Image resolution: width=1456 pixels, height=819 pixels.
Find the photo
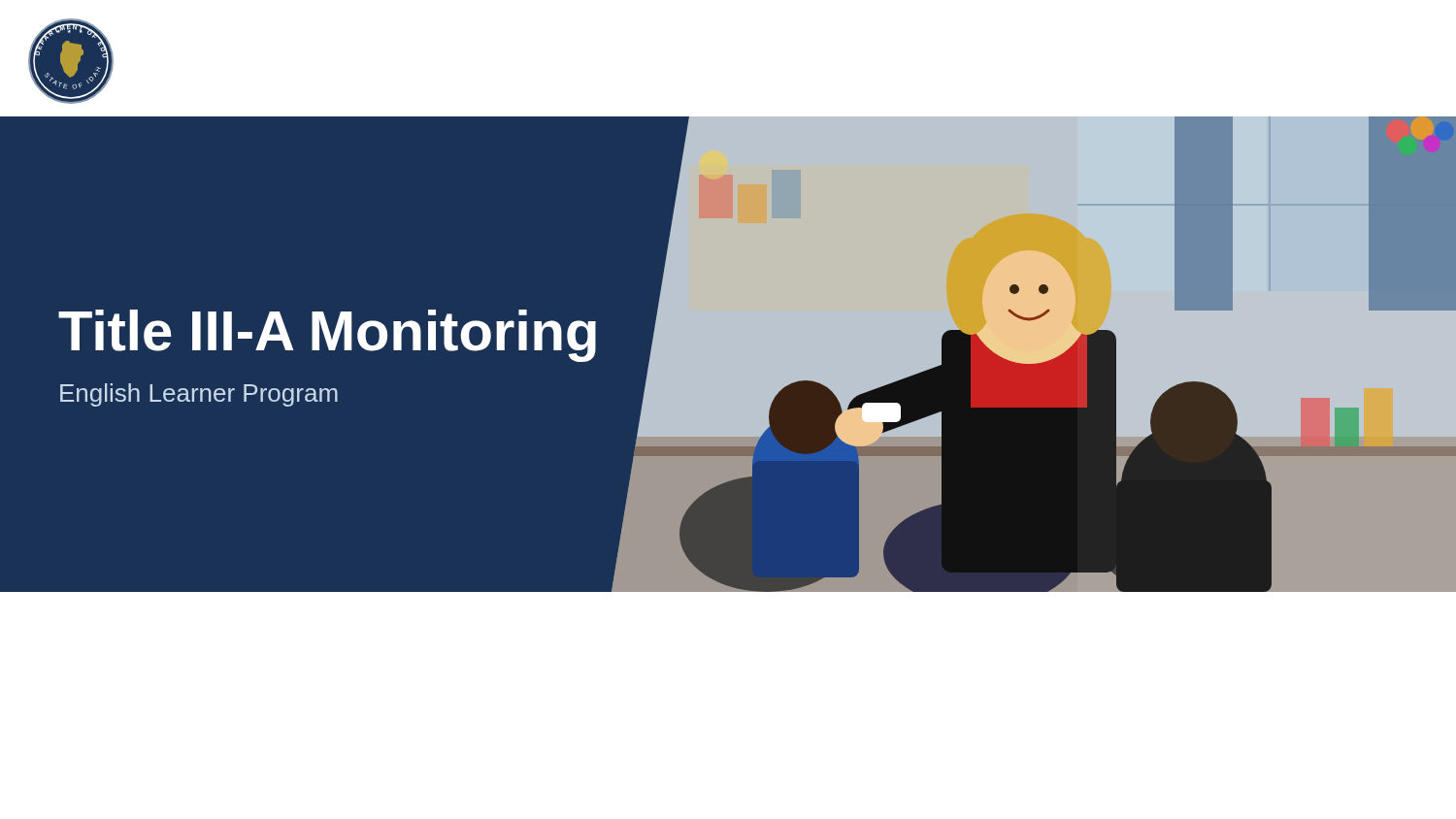[1034, 354]
